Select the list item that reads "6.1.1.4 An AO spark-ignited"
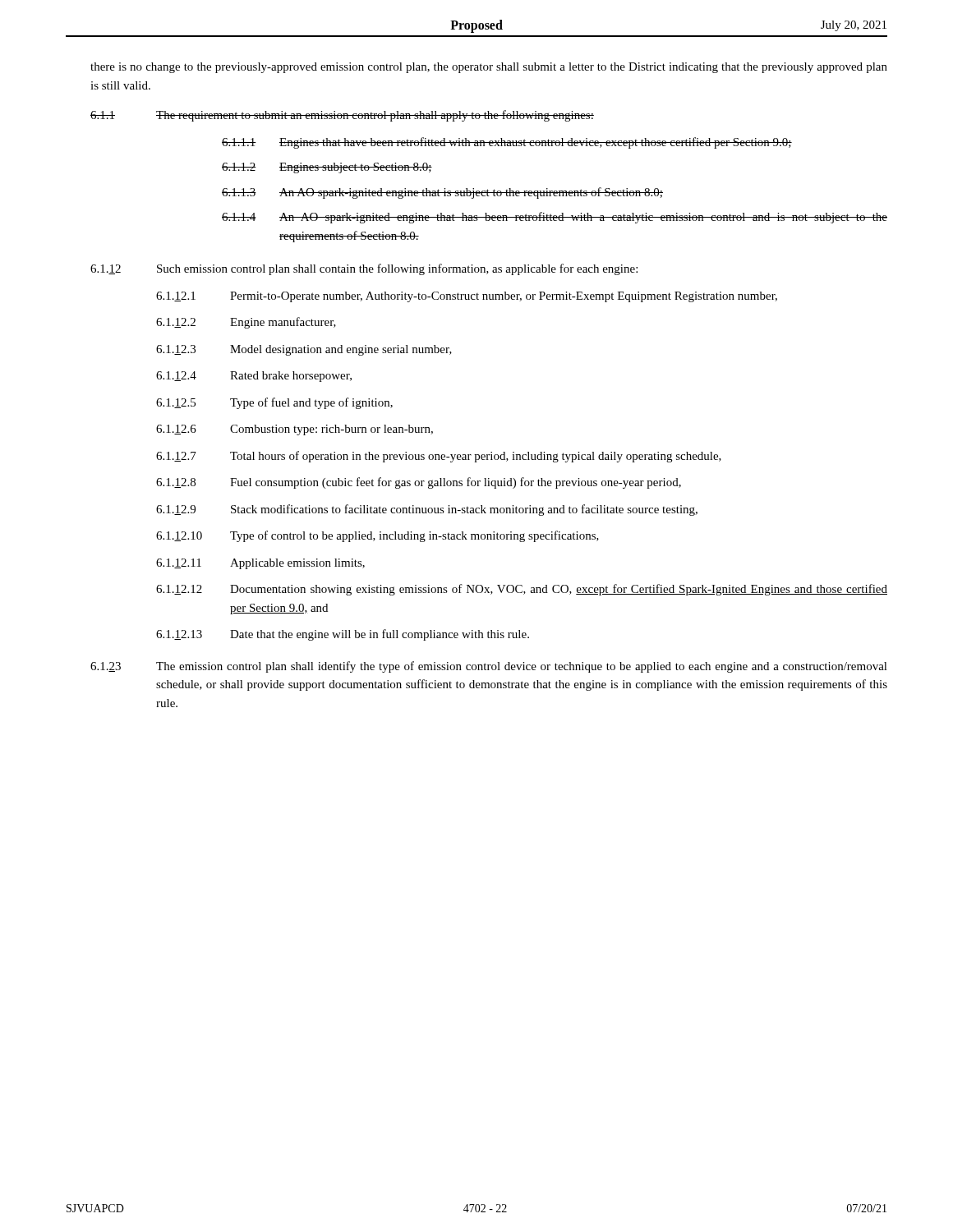Viewport: 953px width, 1232px height. click(x=555, y=226)
